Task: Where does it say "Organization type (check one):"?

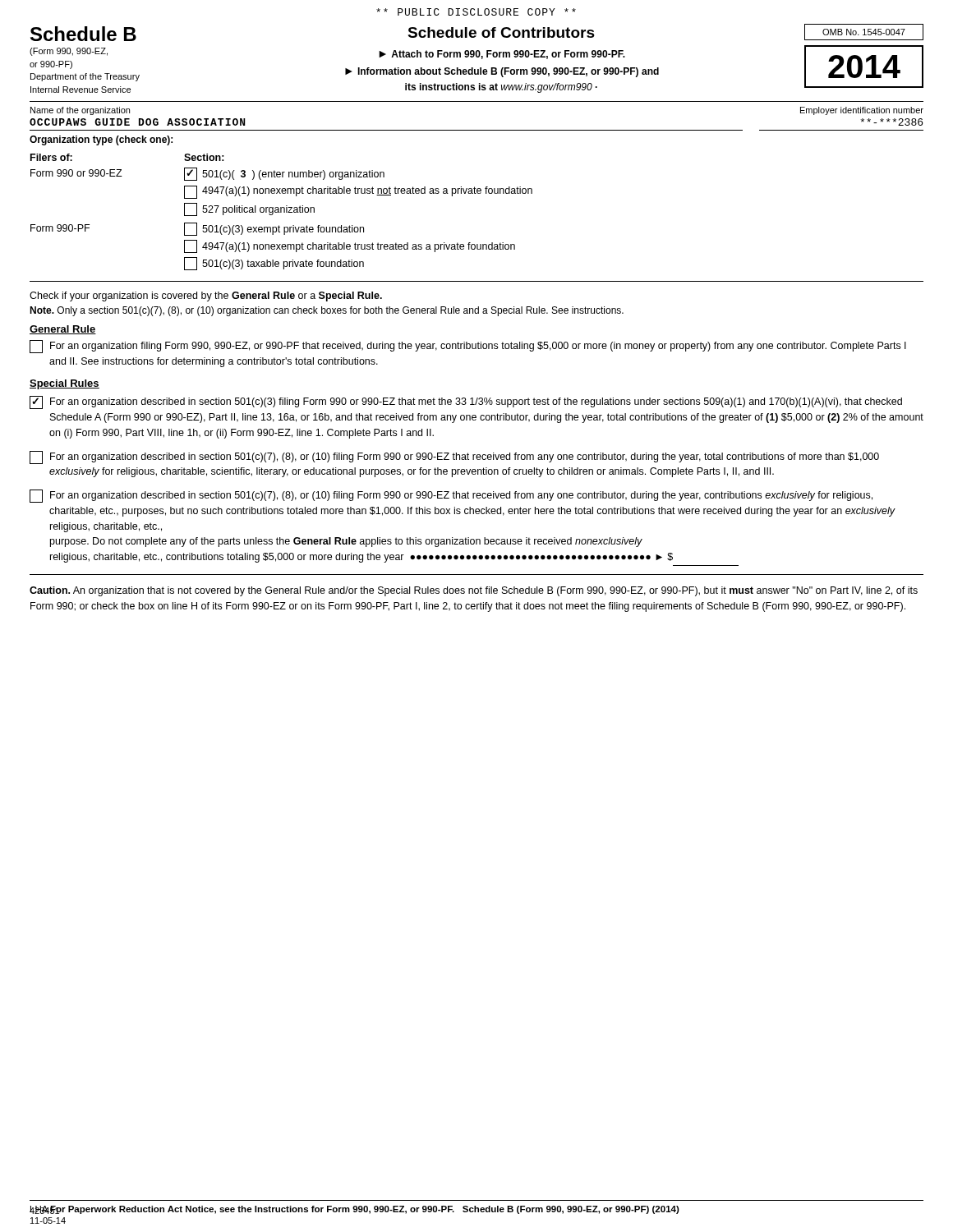Action: click(x=102, y=140)
